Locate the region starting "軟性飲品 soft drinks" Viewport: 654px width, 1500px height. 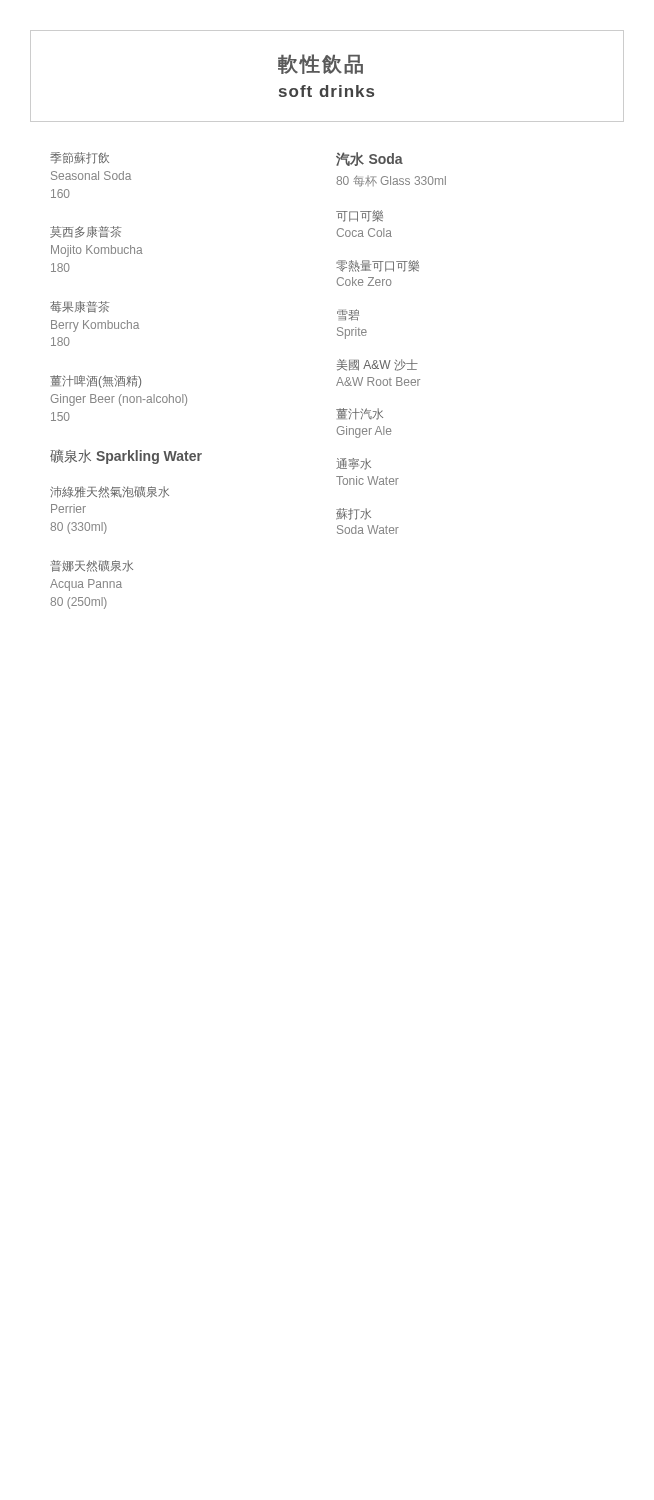click(x=327, y=76)
